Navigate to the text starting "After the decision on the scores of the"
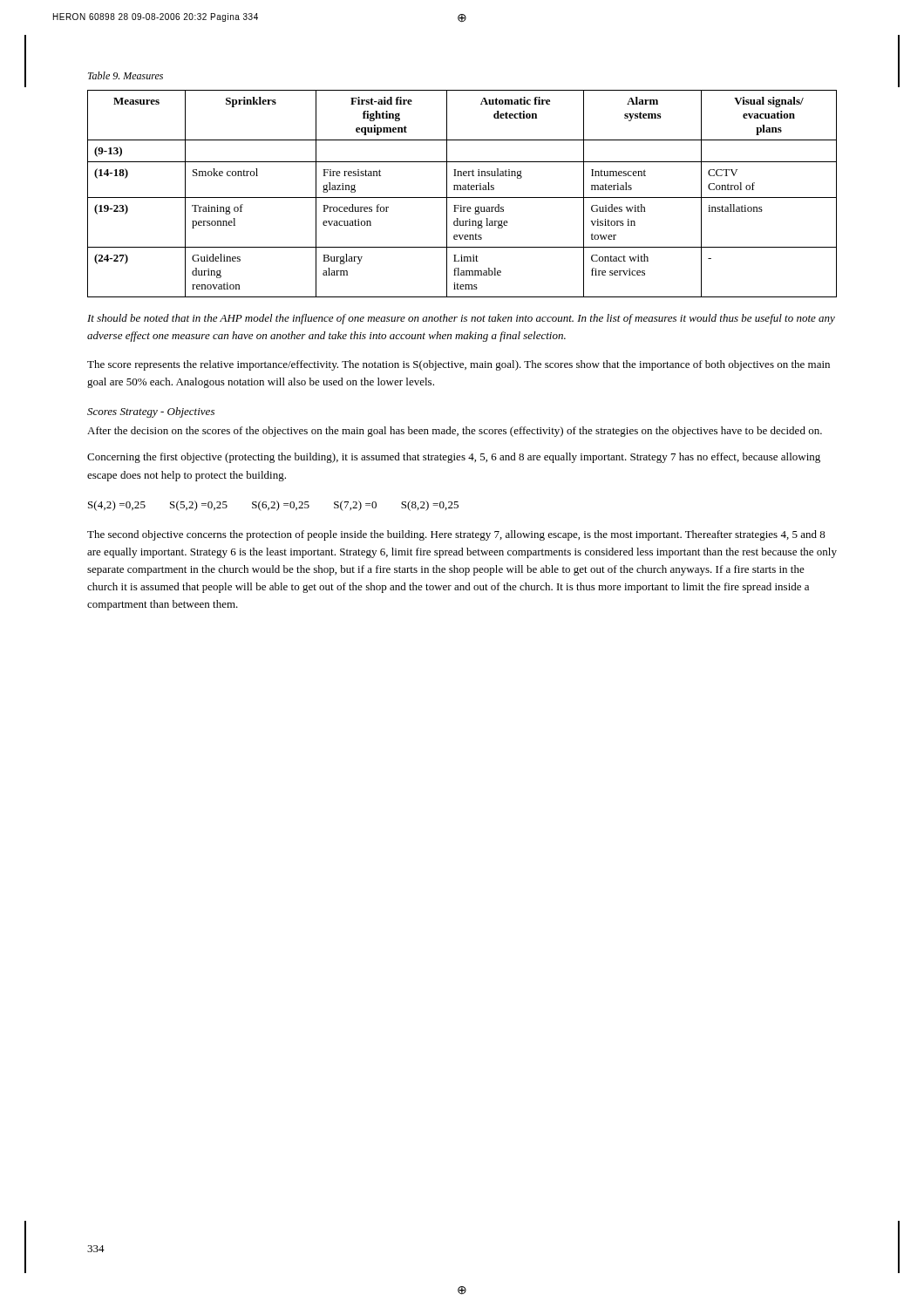Image resolution: width=924 pixels, height=1308 pixels. point(455,431)
